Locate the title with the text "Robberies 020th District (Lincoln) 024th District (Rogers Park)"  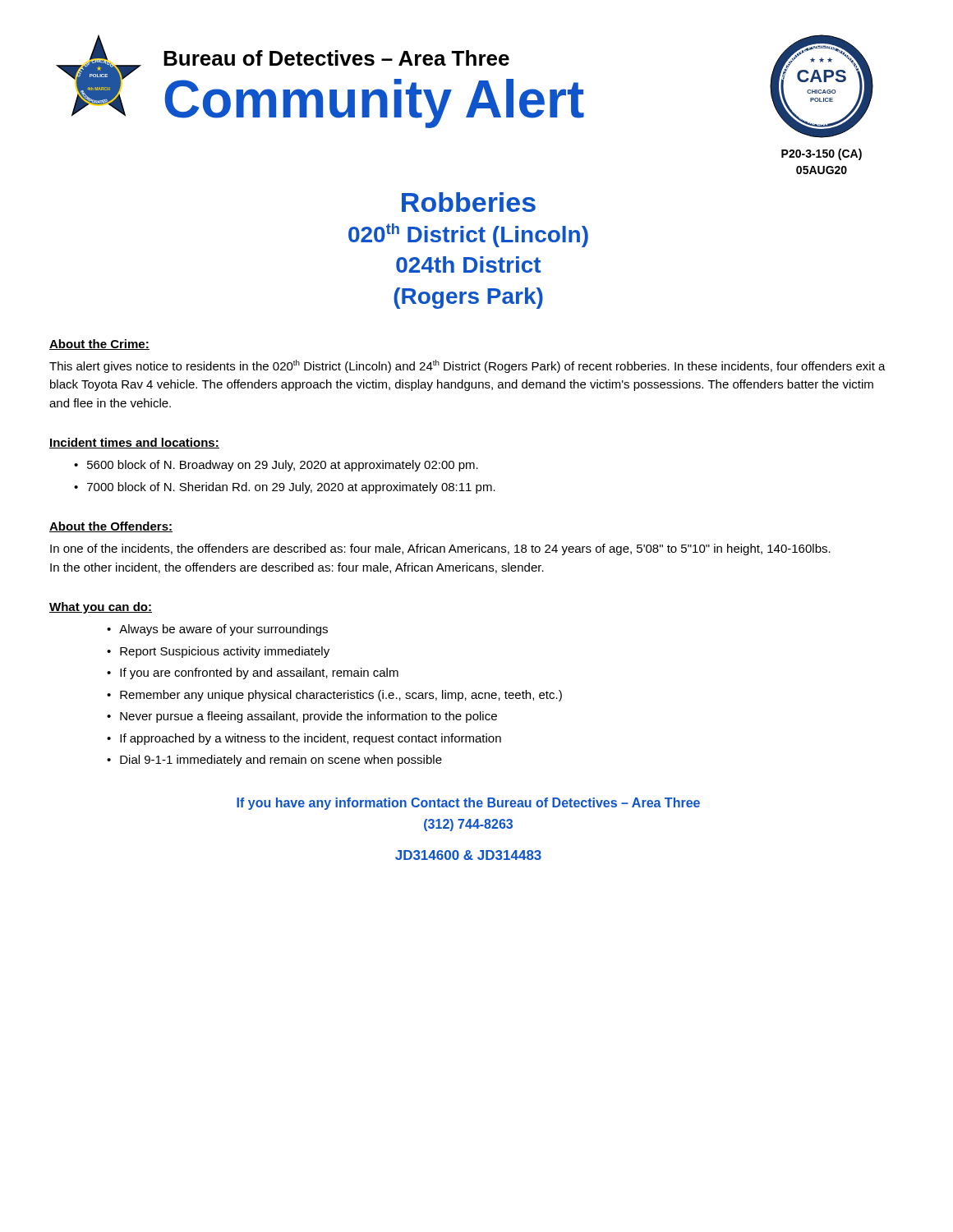(x=468, y=249)
